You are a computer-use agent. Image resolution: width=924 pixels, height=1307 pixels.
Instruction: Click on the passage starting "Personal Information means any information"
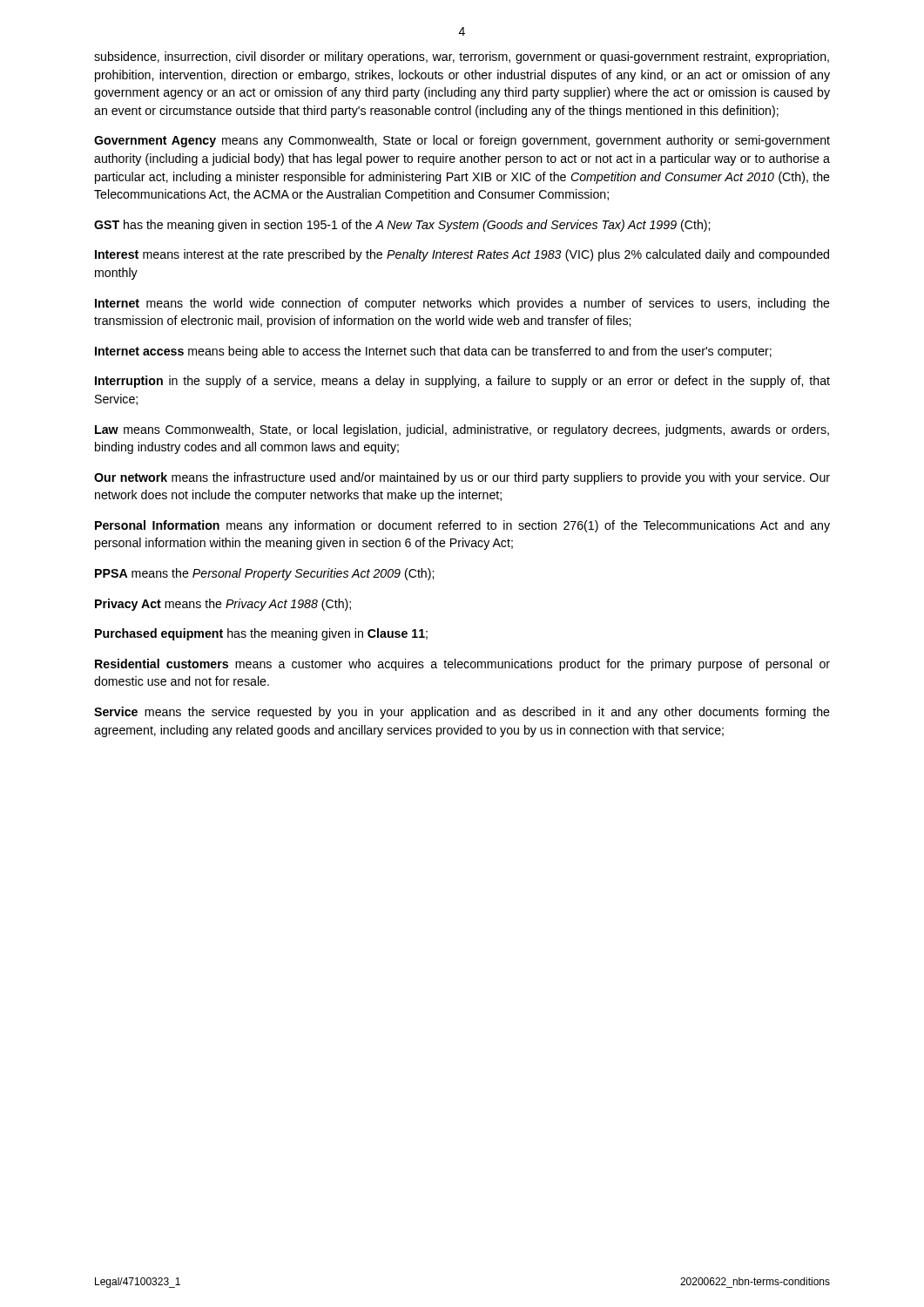462,534
